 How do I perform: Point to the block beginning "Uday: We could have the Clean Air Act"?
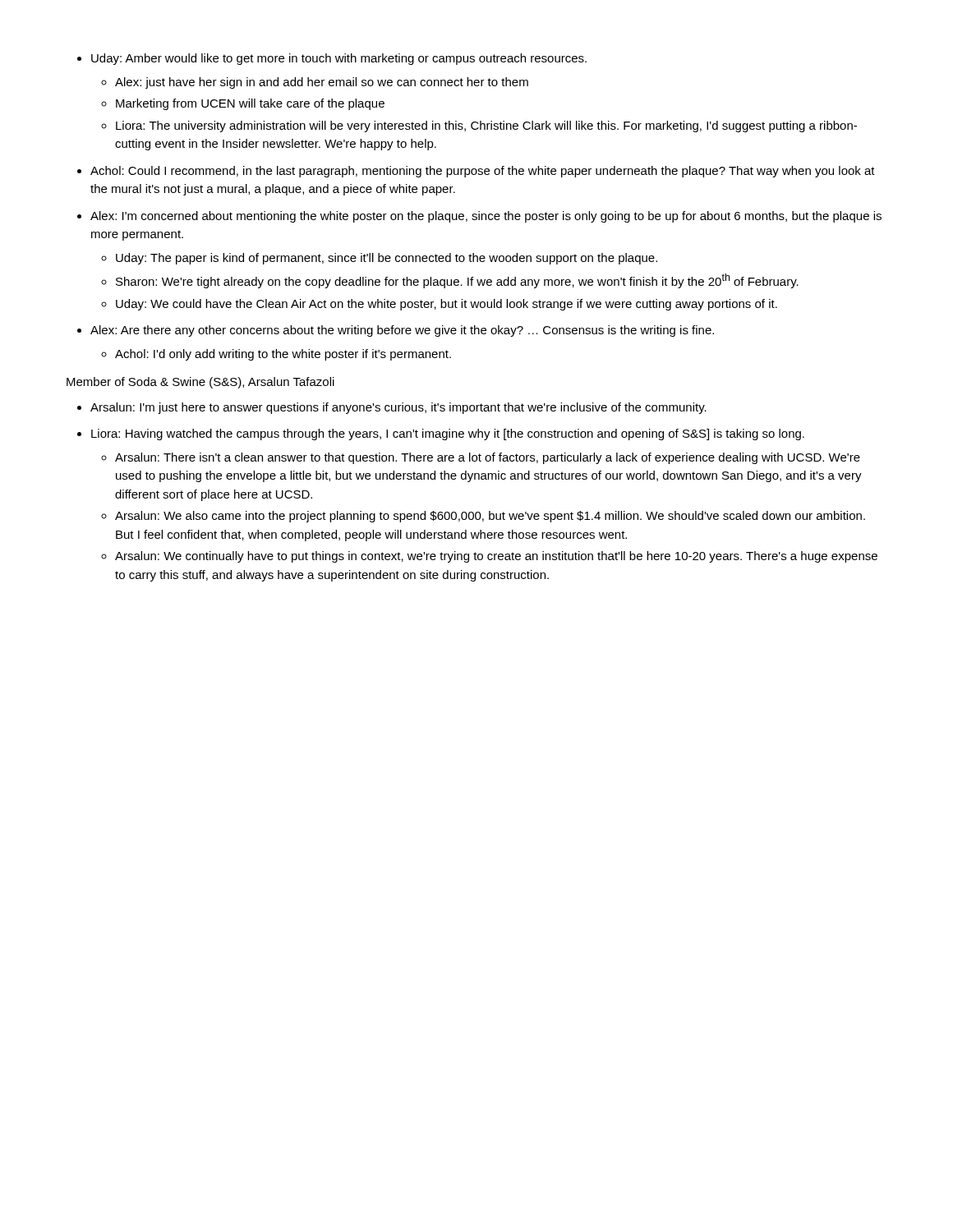[x=446, y=303]
